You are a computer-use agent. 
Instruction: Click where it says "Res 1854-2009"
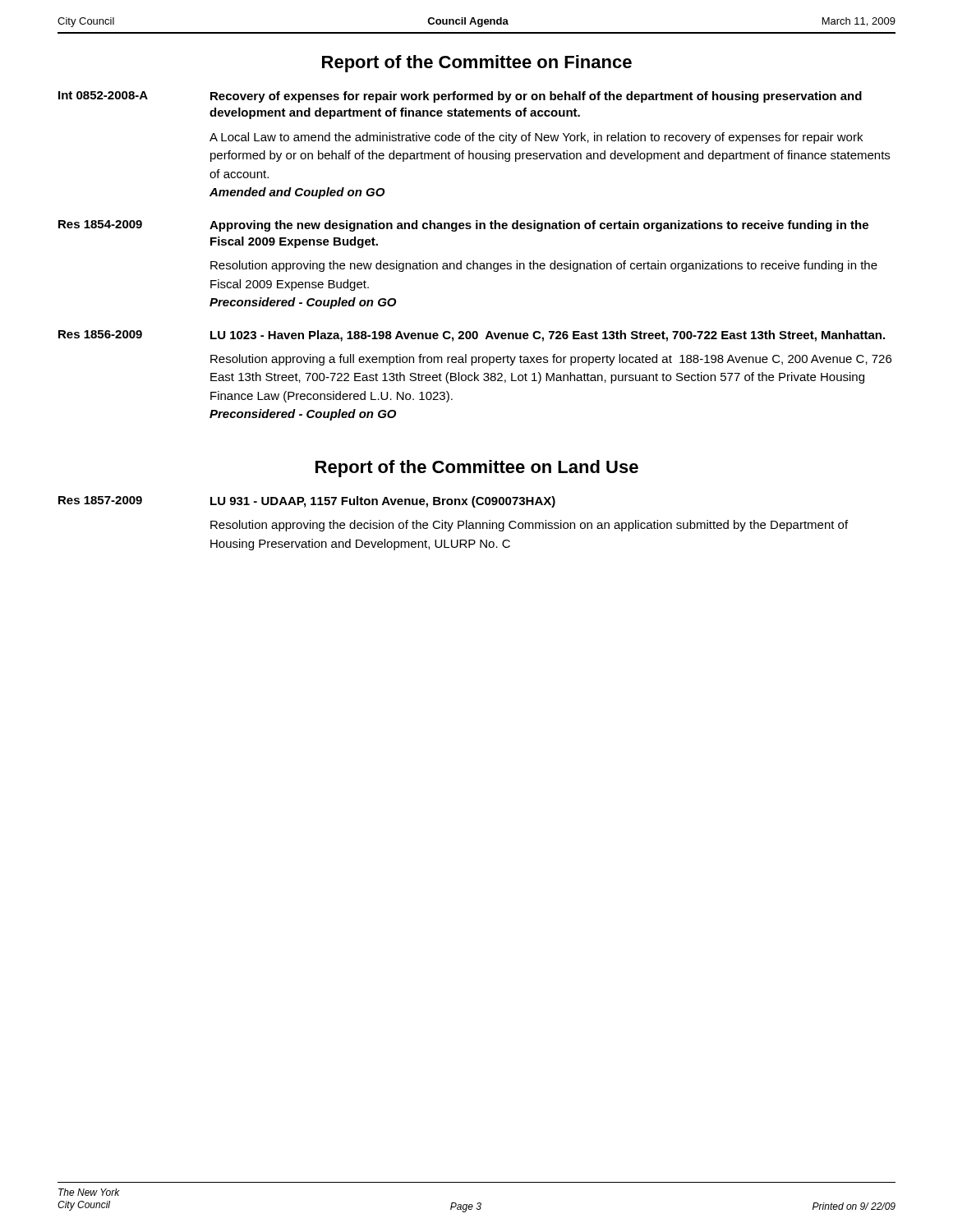click(100, 223)
